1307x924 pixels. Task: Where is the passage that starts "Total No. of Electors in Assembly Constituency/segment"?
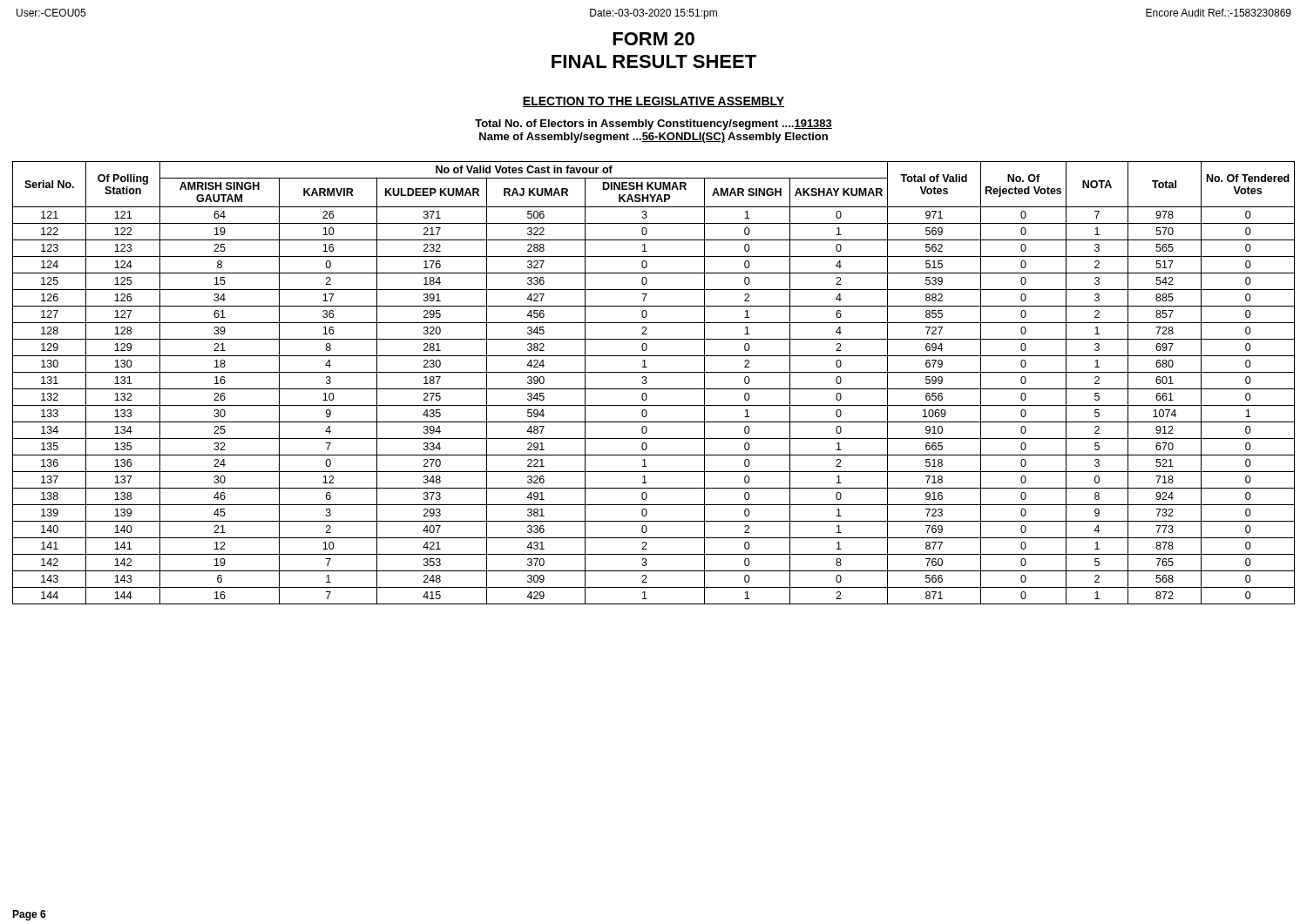(x=654, y=130)
